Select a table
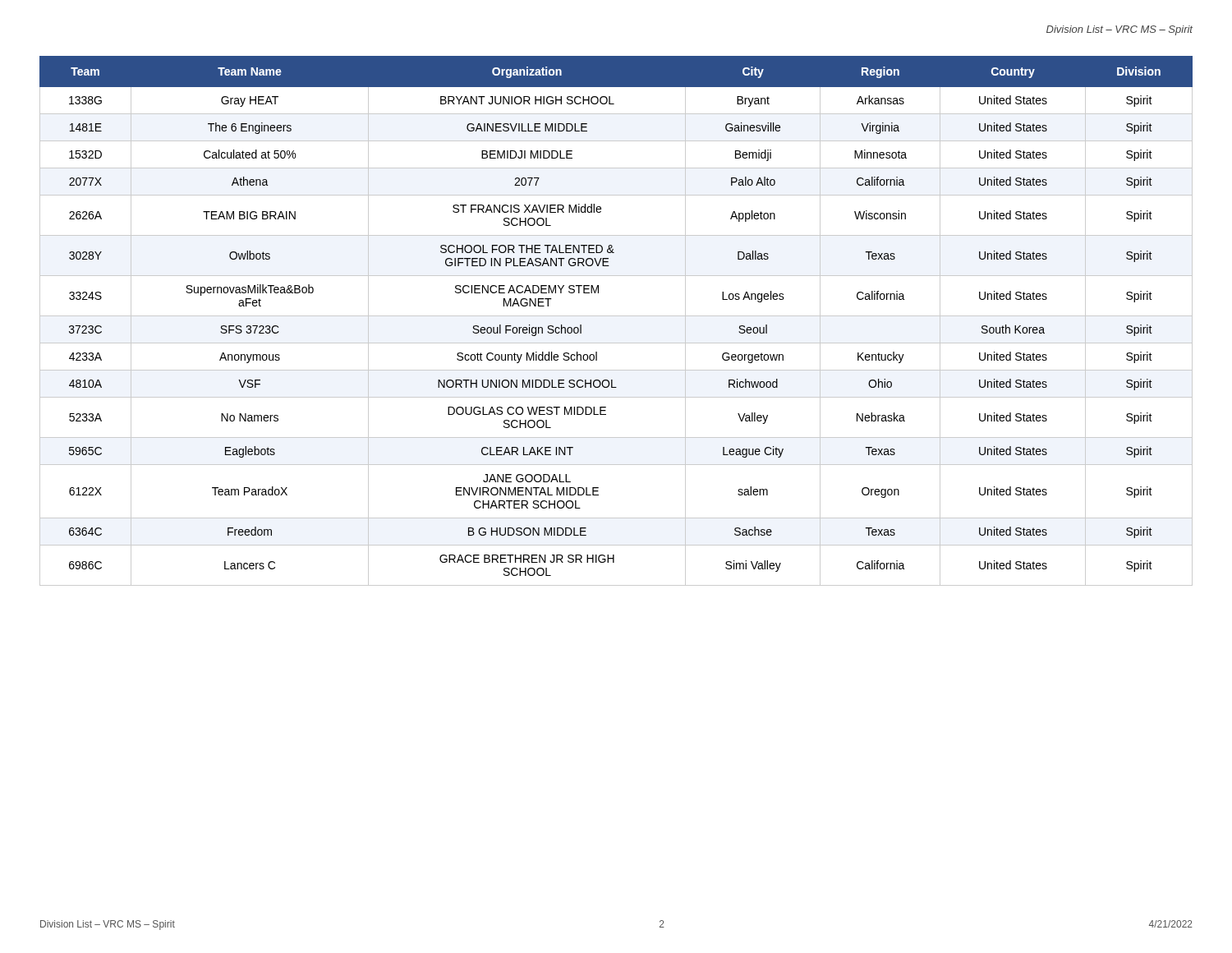 coord(616,321)
